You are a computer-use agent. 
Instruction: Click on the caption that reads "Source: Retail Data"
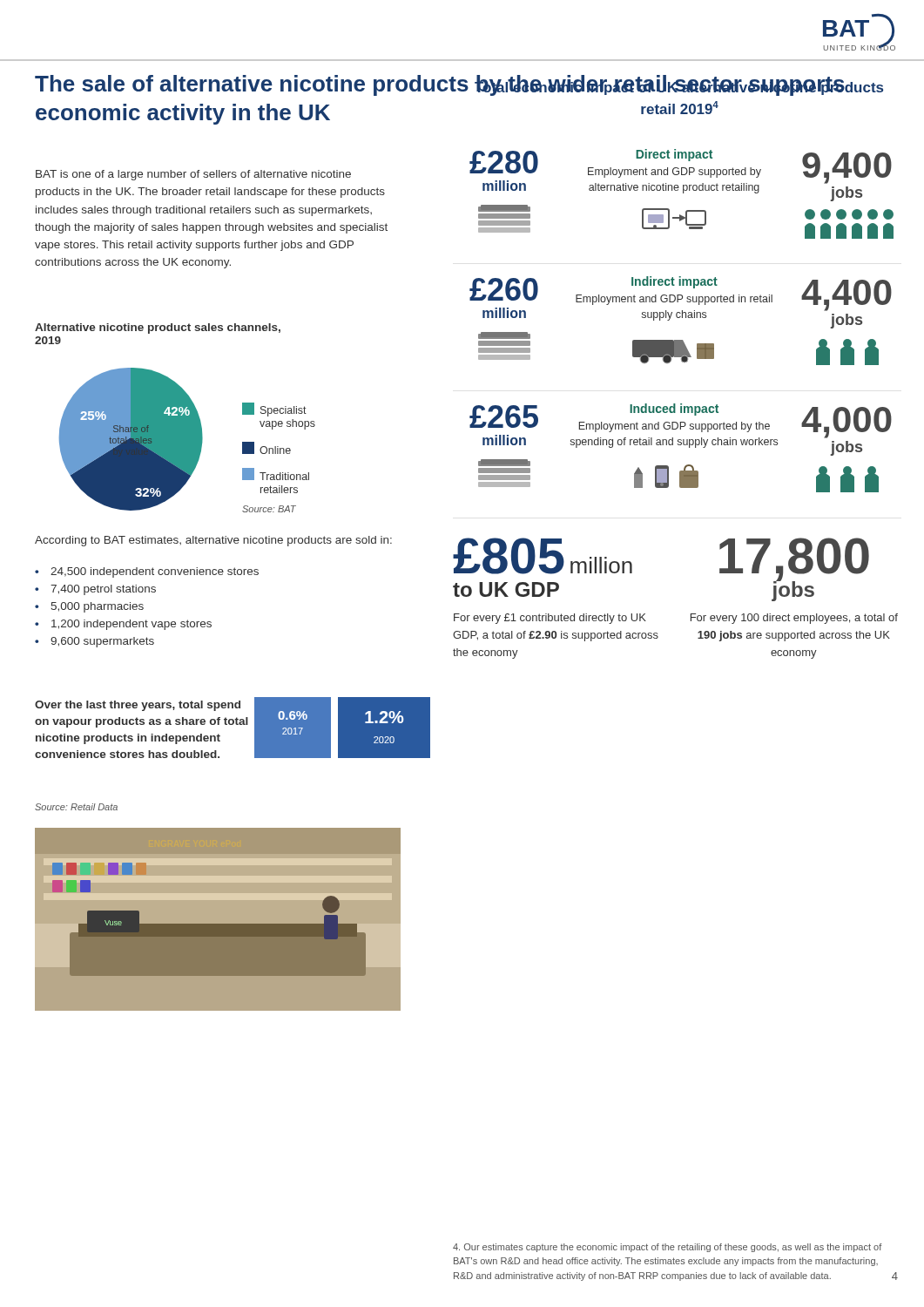[x=76, y=807]
